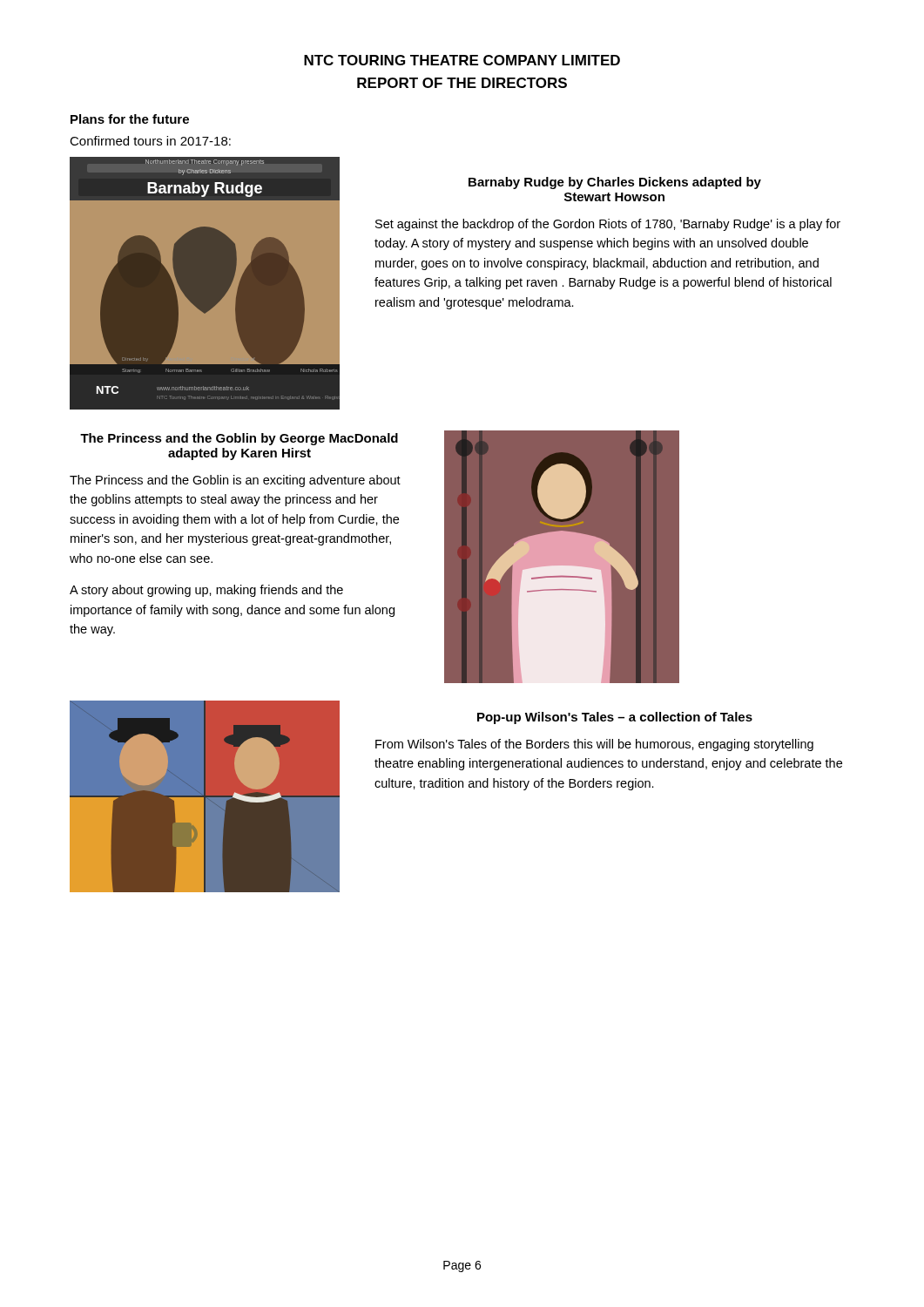
Task: Where is the passage that starts "Pop-up Wilson's Tales"?
Action: (x=614, y=717)
